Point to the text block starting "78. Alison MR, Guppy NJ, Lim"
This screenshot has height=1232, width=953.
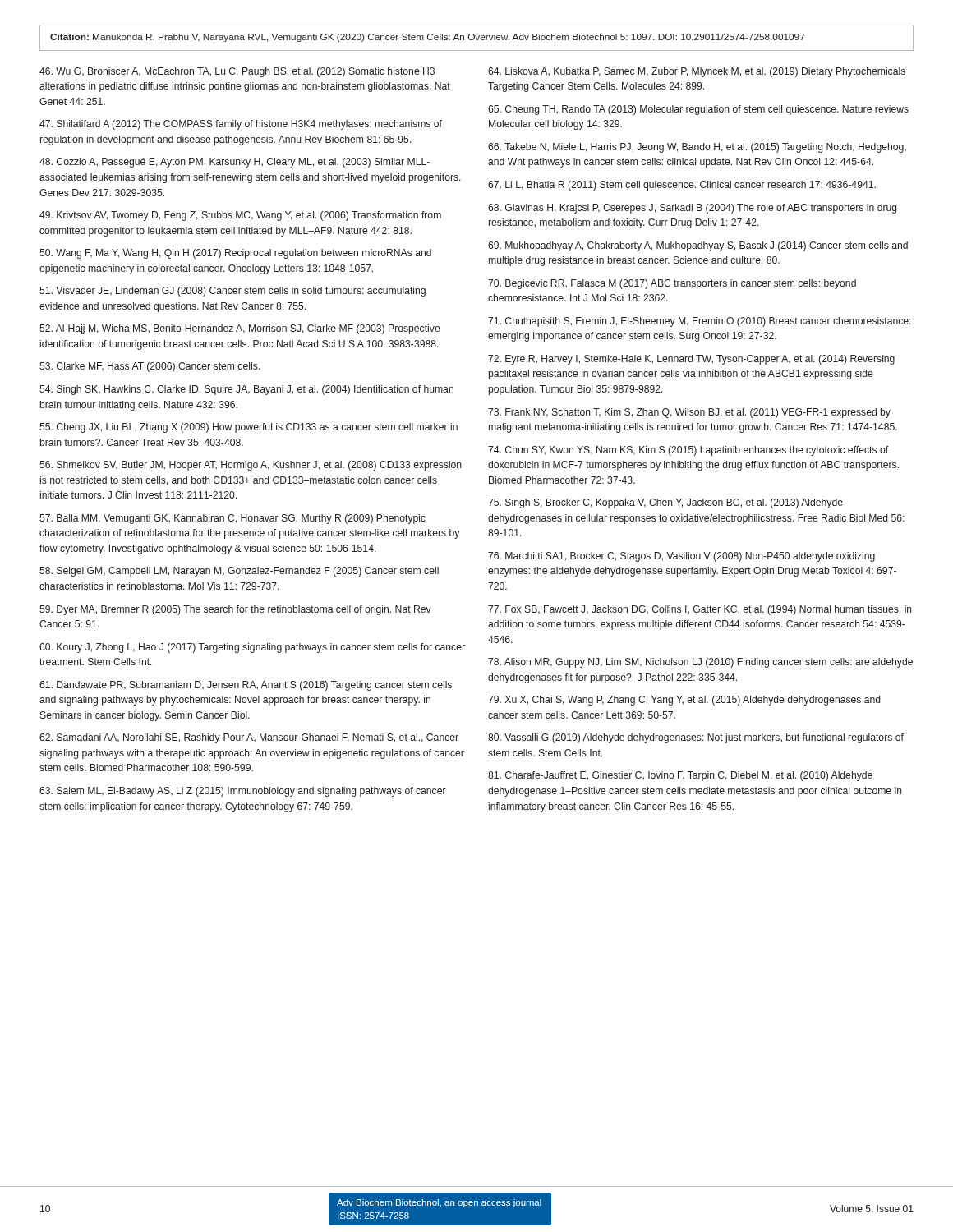(x=701, y=670)
